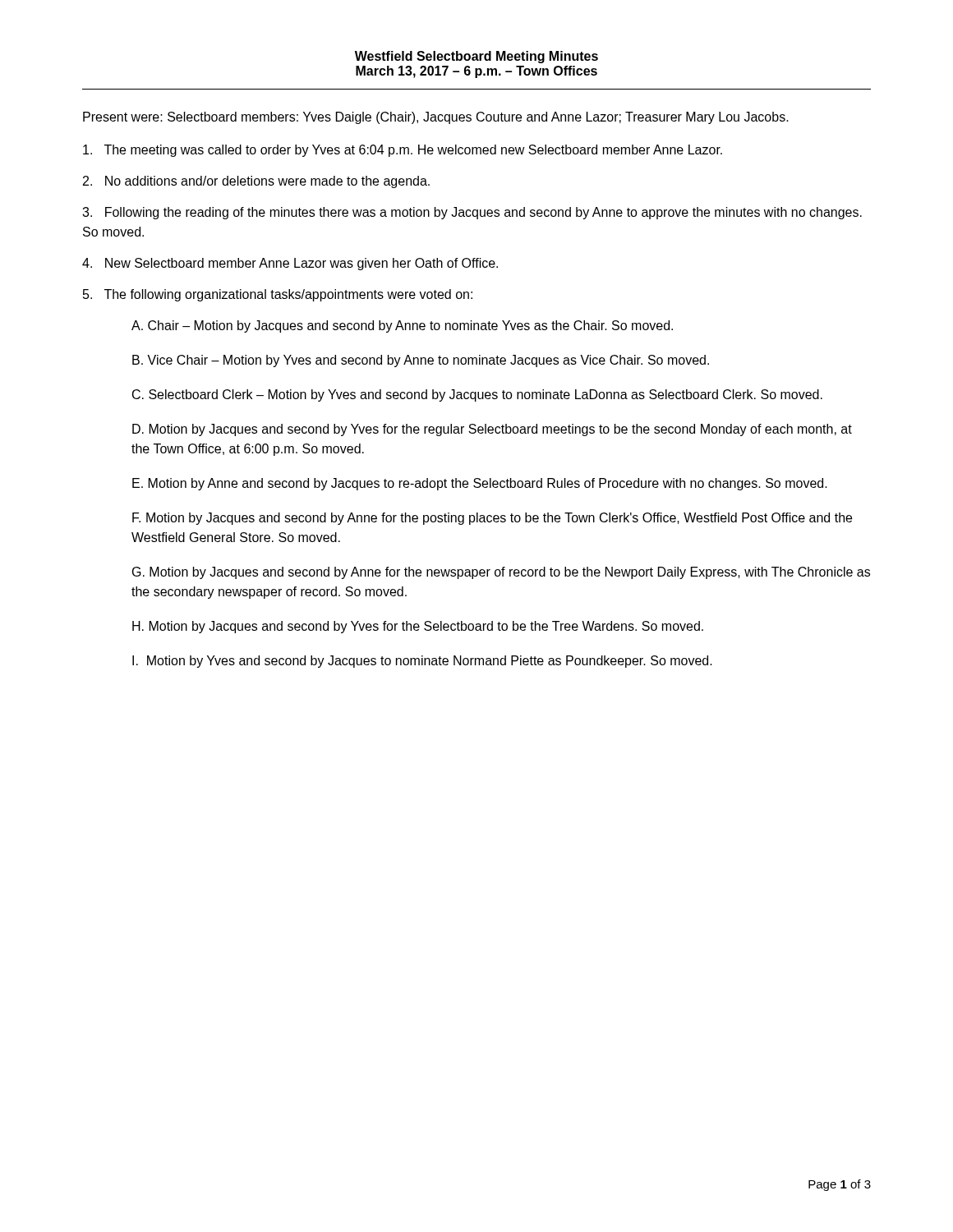Select the list item that says "A. Chair – Motion by"
This screenshot has width=953, height=1232.
403,326
